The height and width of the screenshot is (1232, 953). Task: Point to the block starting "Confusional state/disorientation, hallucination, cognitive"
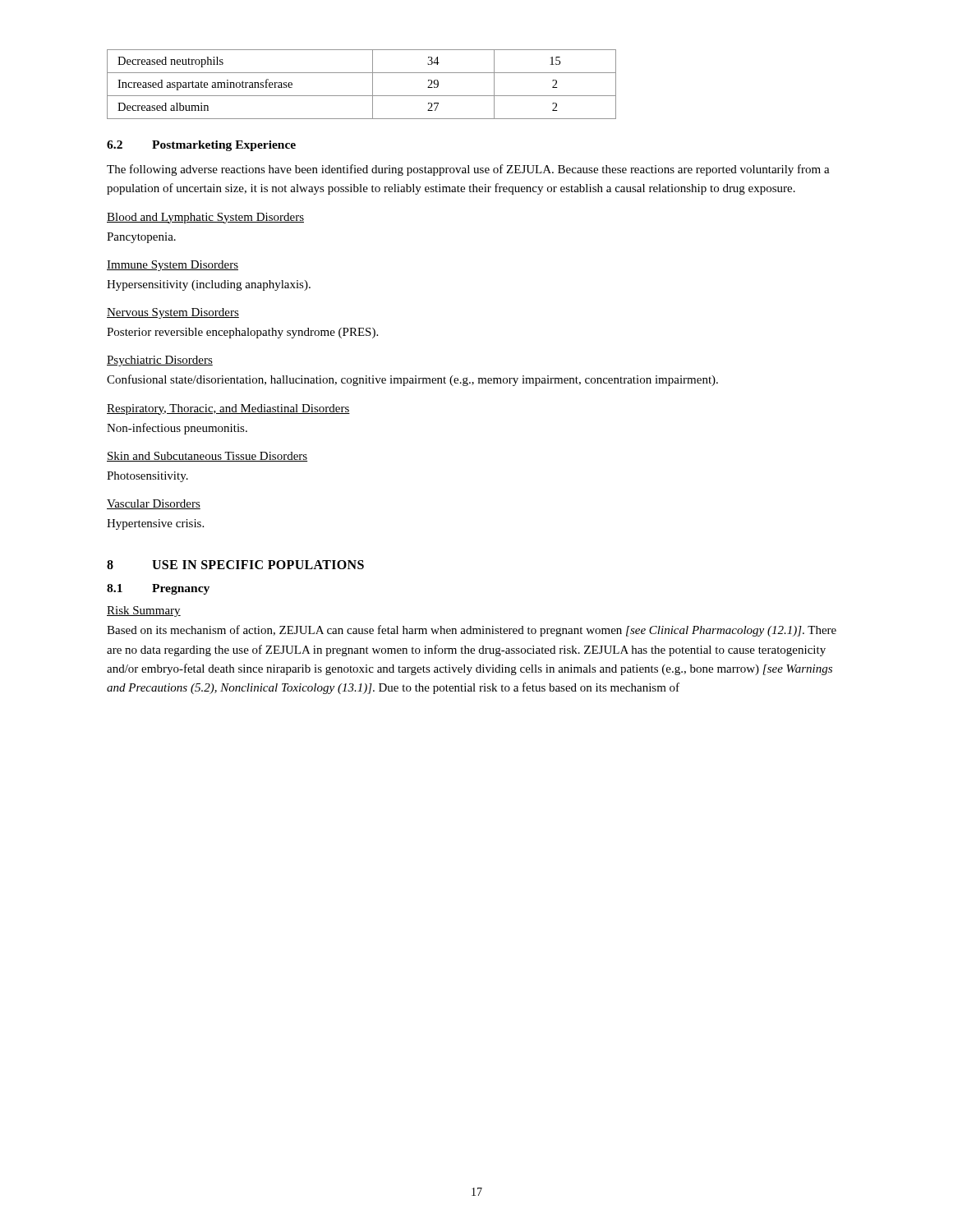click(x=413, y=380)
